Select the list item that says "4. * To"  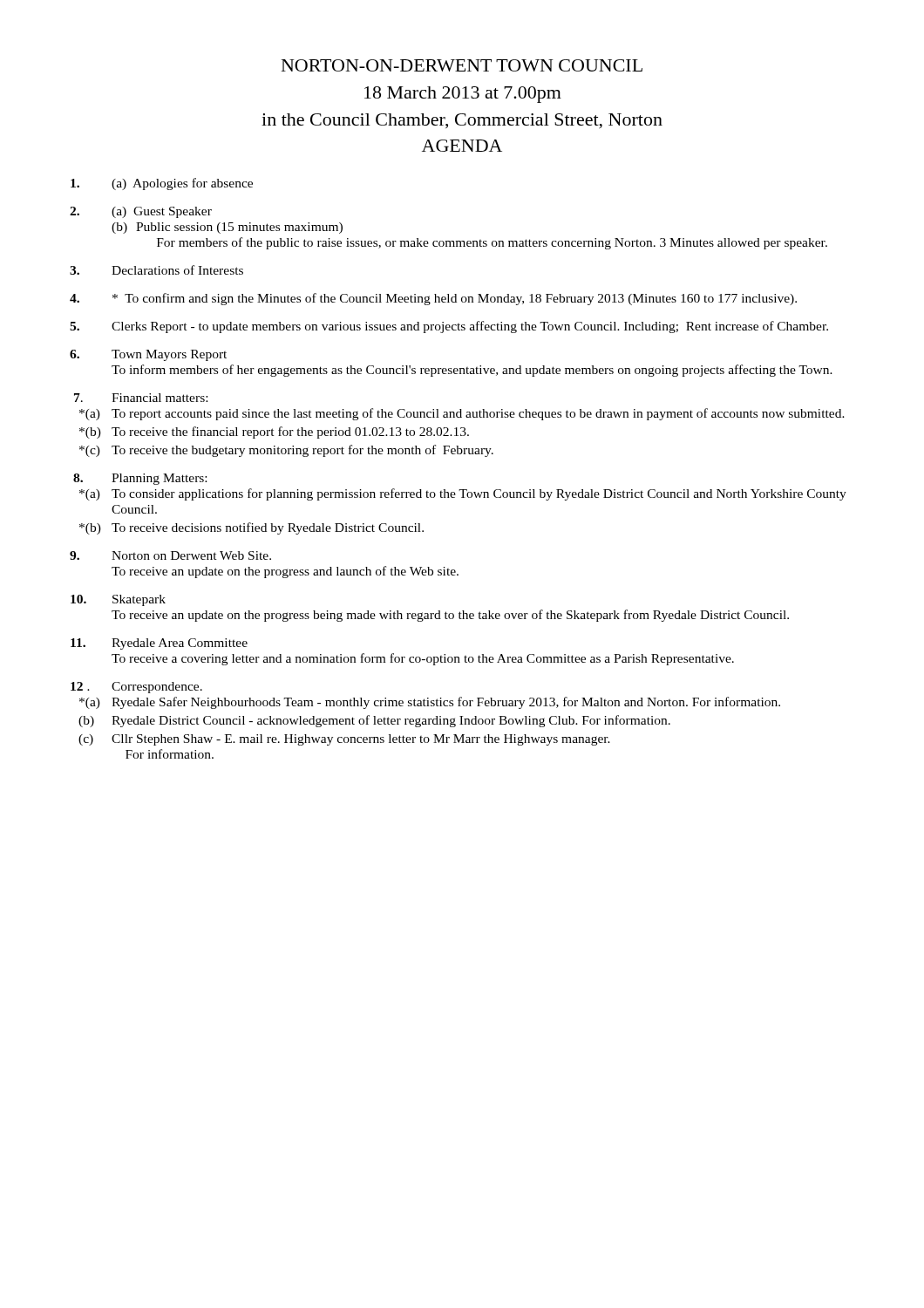[434, 298]
